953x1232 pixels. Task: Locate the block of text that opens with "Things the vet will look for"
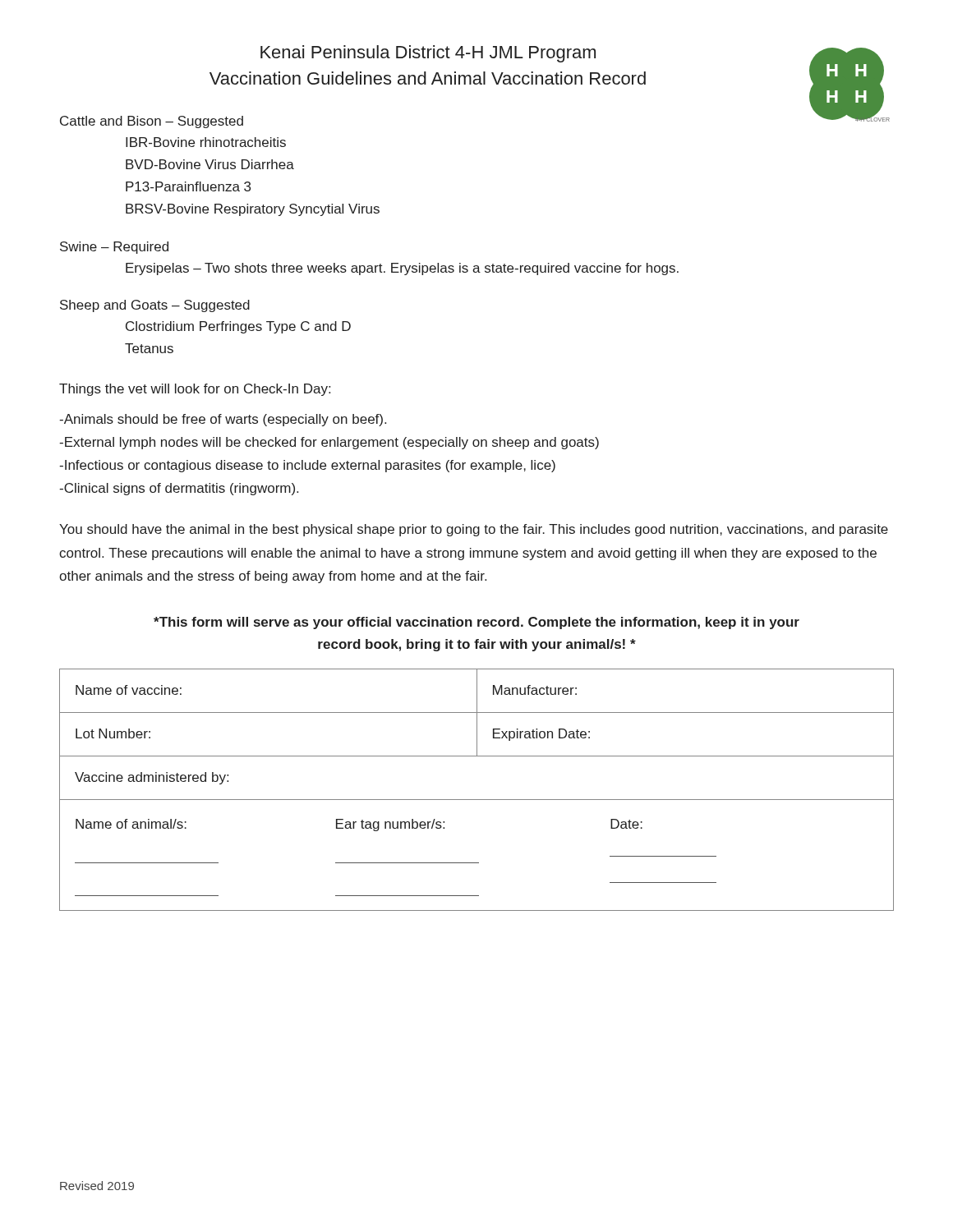point(195,389)
